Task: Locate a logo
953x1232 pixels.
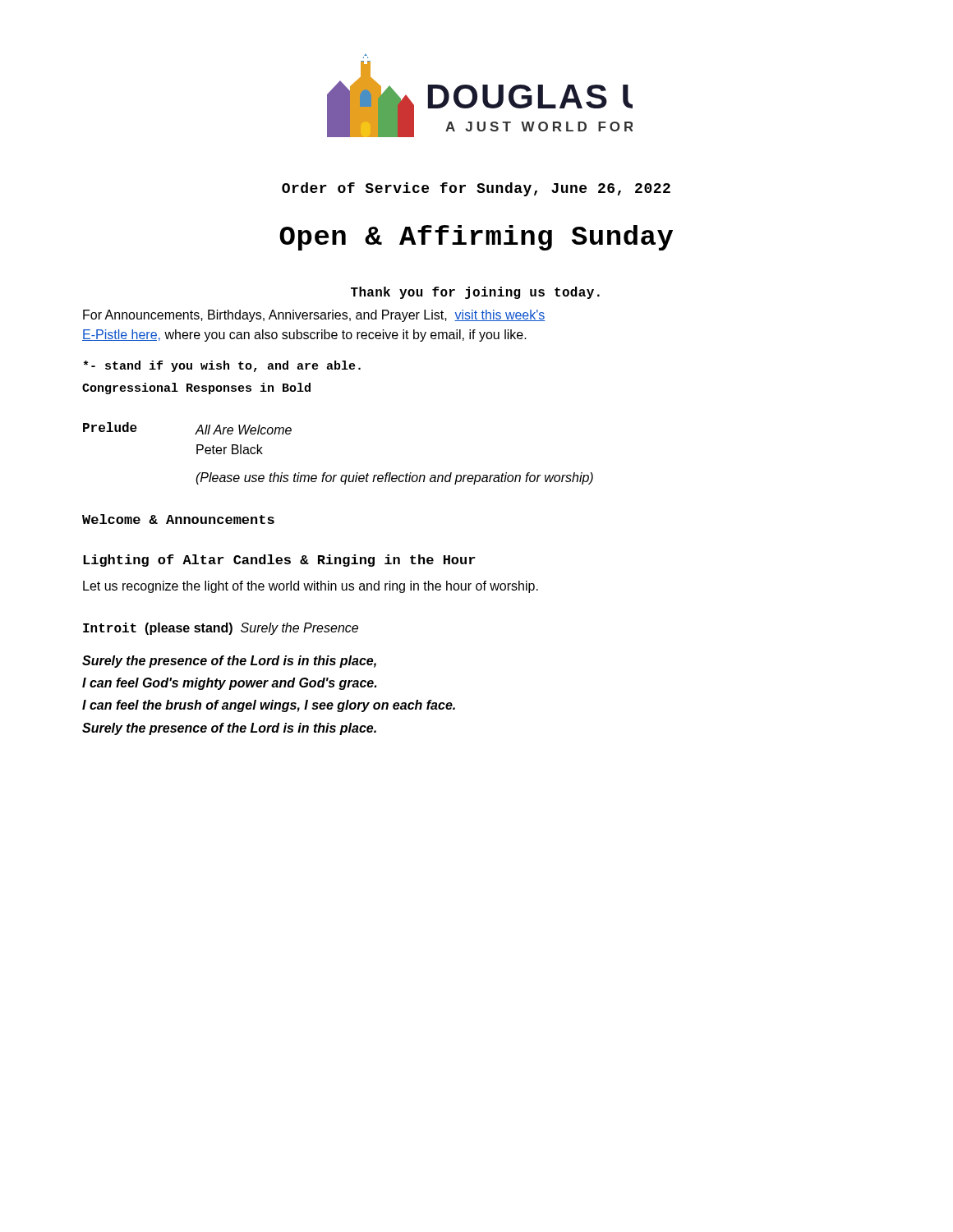Action: [x=476, y=103]
